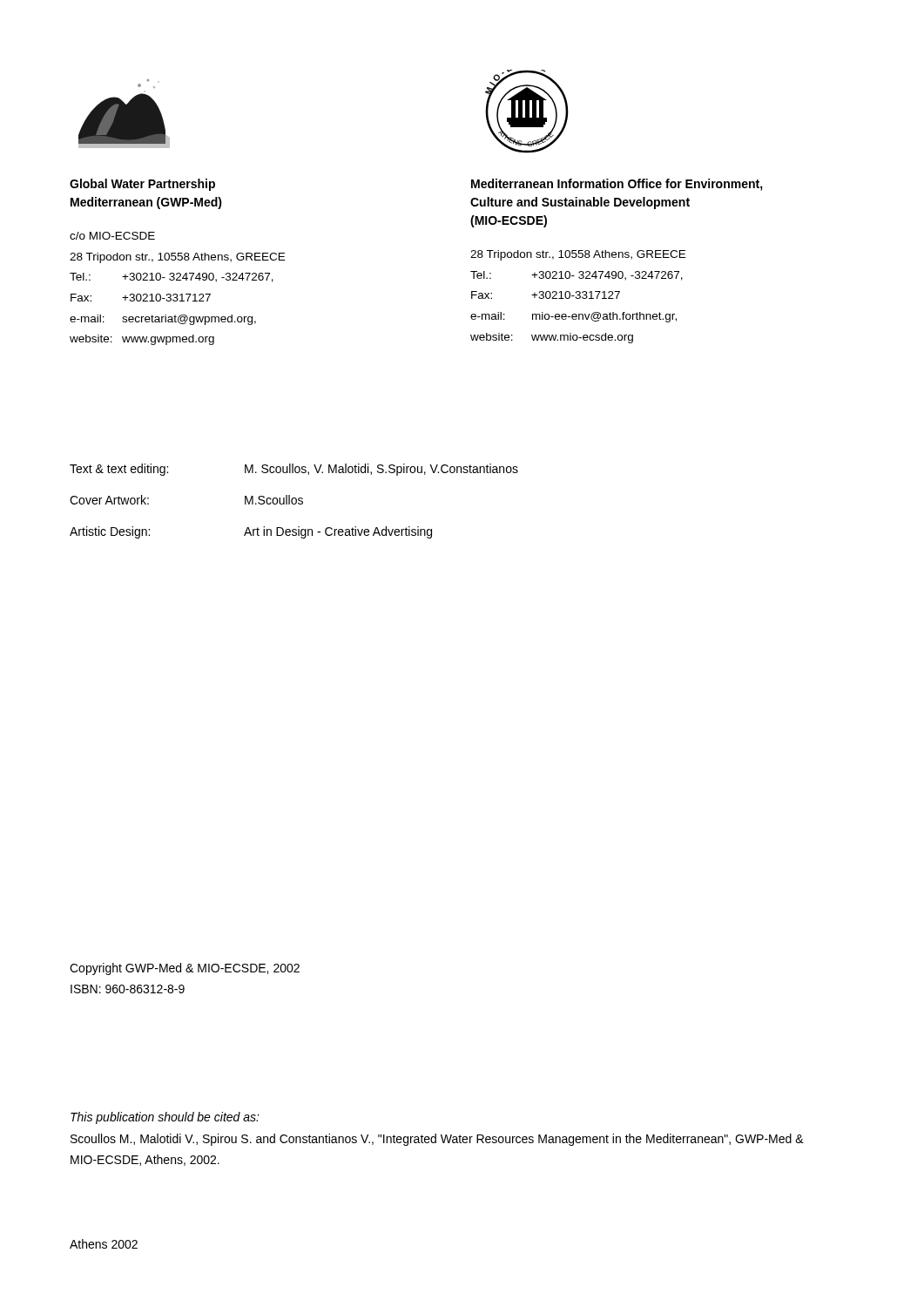Click on the element starting "Copyright GWP-Med & MIO-ECSDE, 2002 ISBN:"
The height and width of the screenshot is (1307, 924).
tap(185, 978)
